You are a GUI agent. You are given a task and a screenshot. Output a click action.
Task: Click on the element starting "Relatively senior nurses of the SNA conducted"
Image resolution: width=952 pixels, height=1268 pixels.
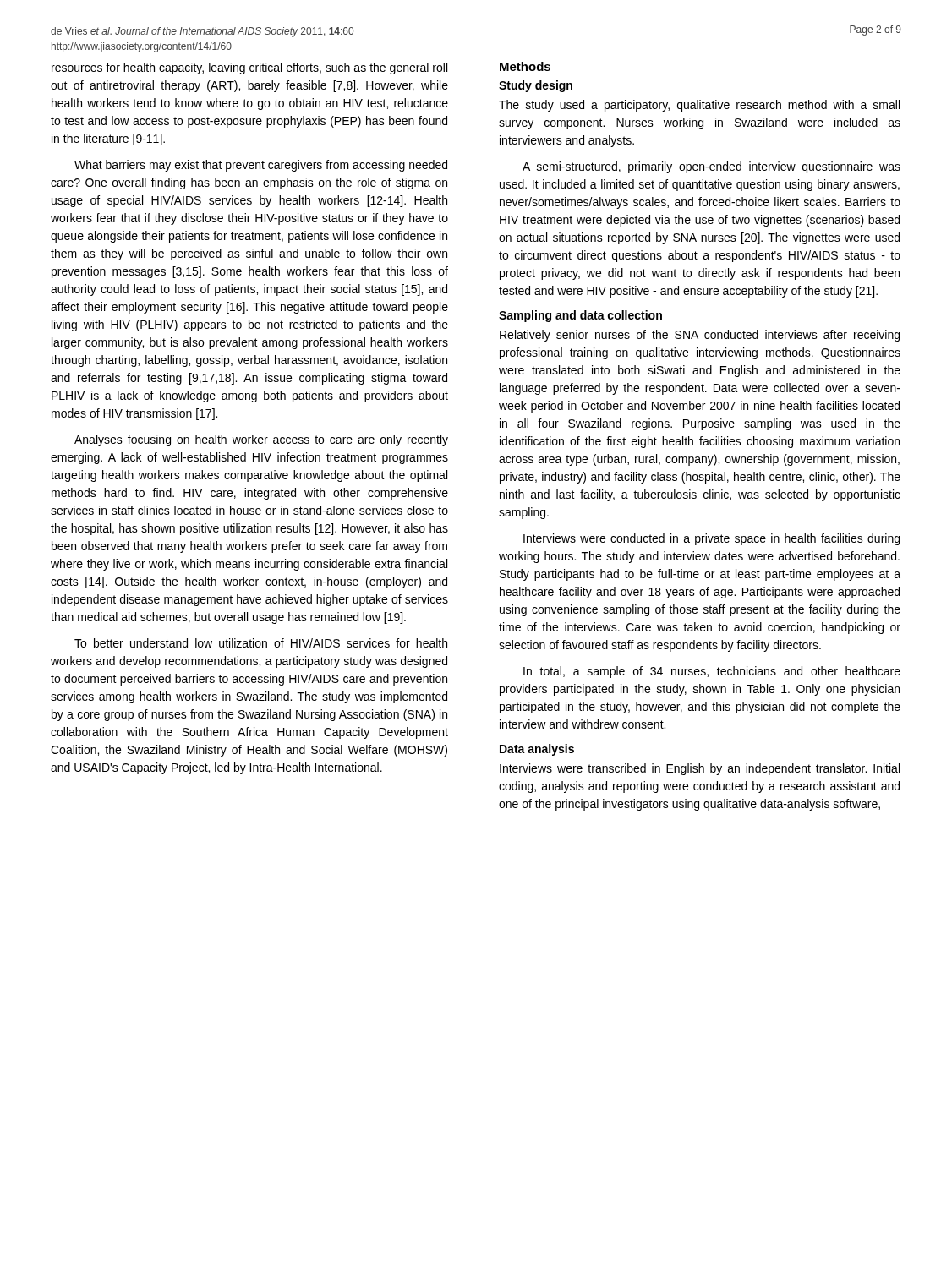pos(700,424)
